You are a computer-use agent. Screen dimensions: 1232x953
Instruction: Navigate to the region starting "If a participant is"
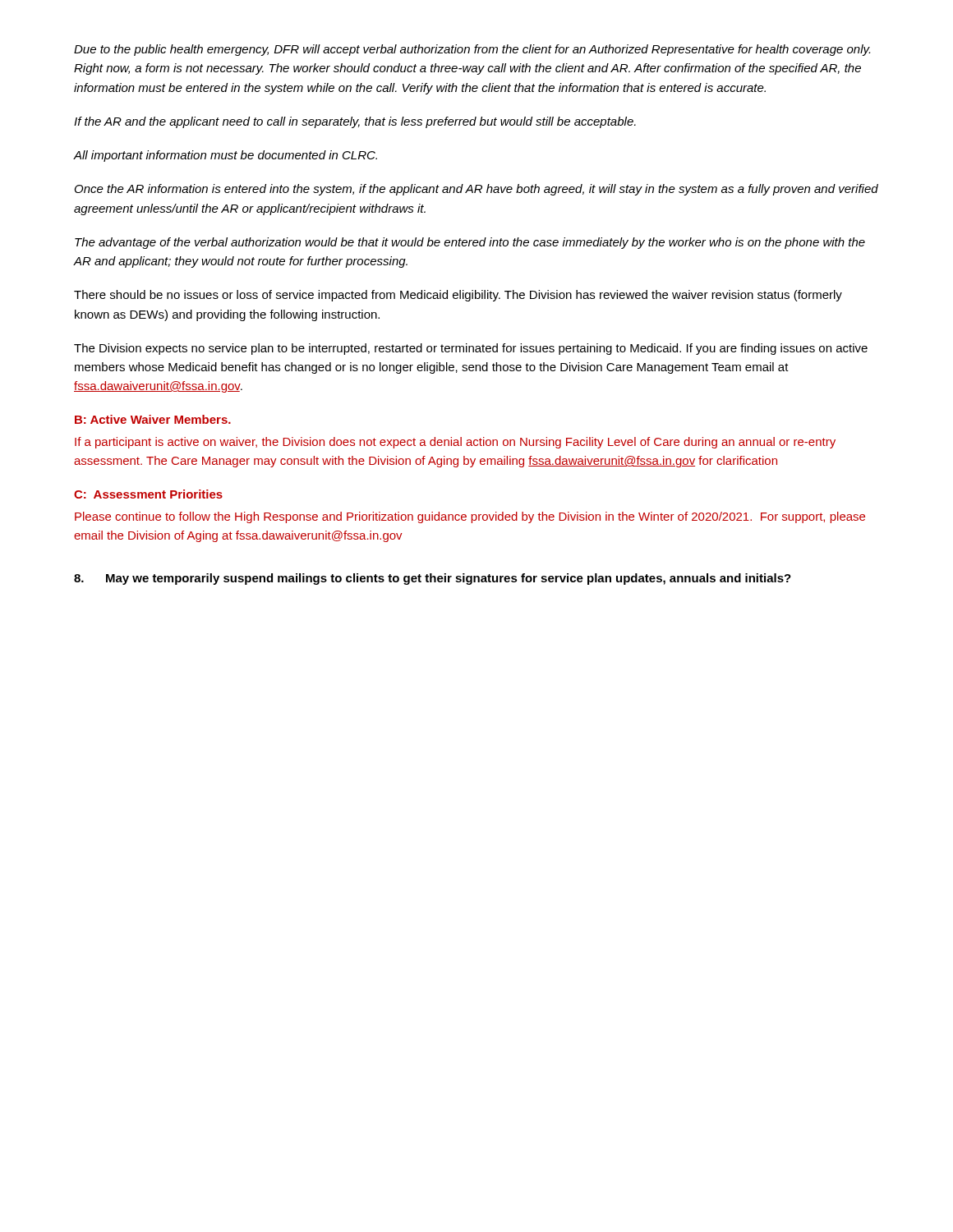pos(476,451)
